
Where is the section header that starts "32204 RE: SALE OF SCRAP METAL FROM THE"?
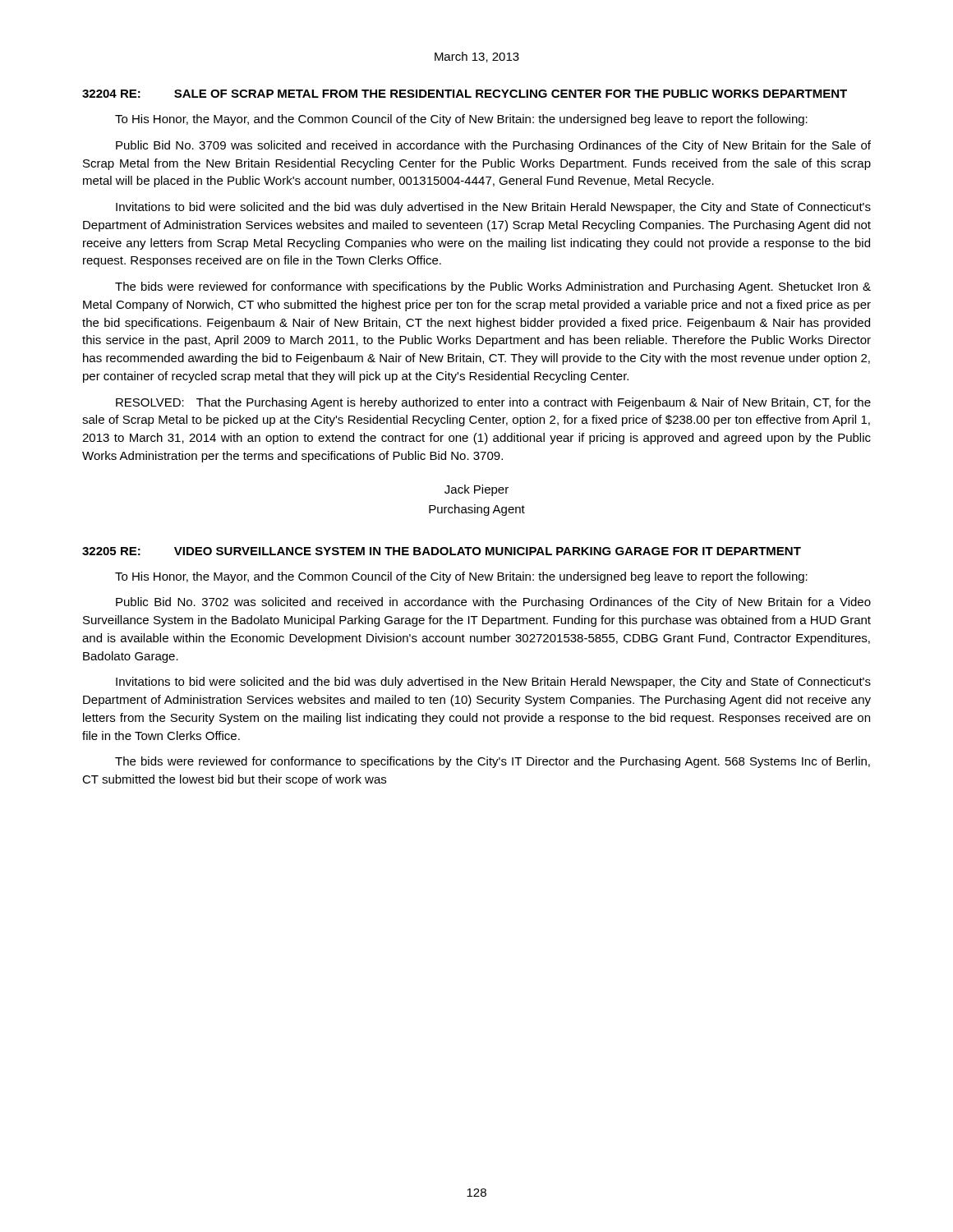[x=465, y=93]
